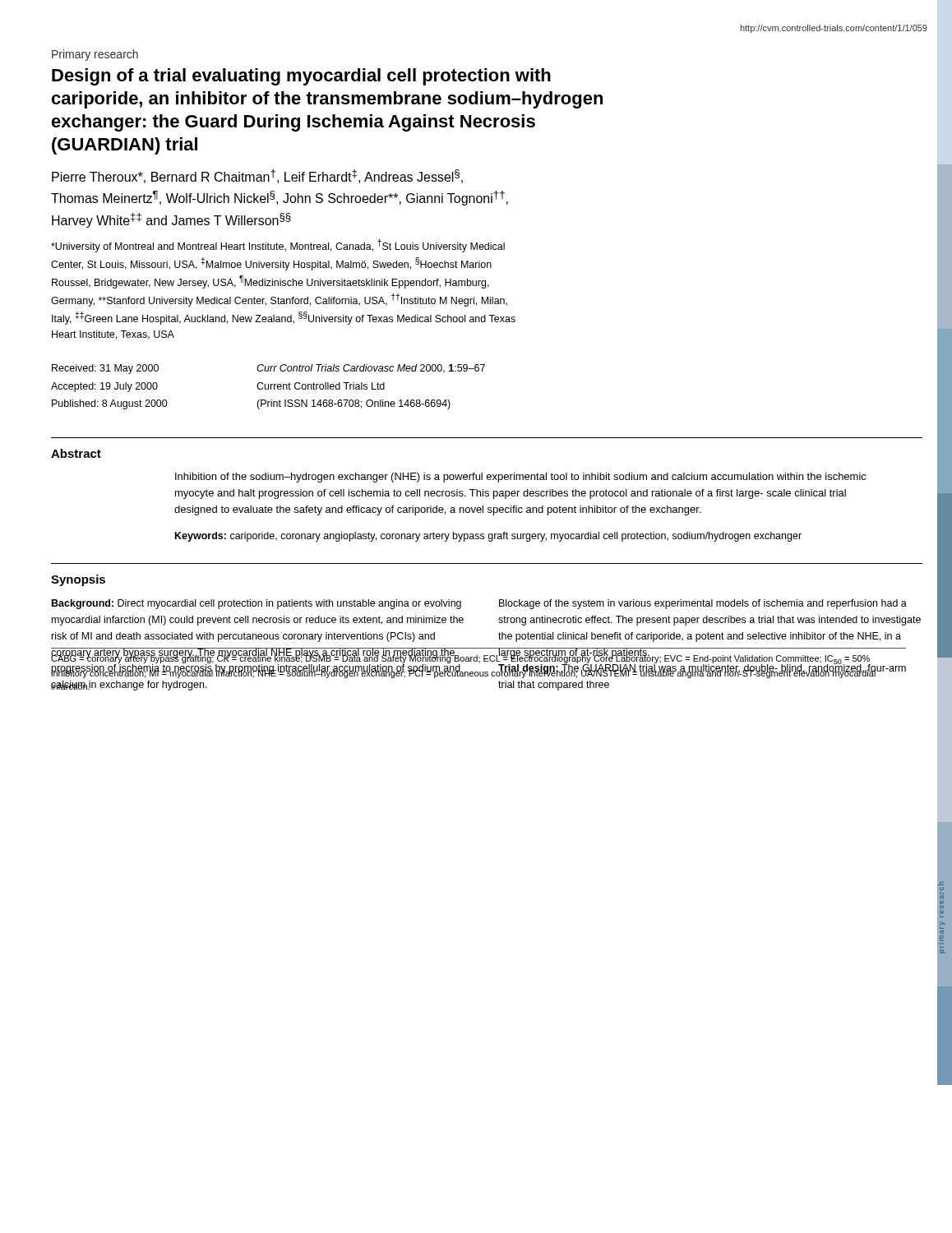Viewport: 952px width, 1233px height.
Task: Locate the text block that reads "Received: 31 May 2000"
Action: pos(109,386)
